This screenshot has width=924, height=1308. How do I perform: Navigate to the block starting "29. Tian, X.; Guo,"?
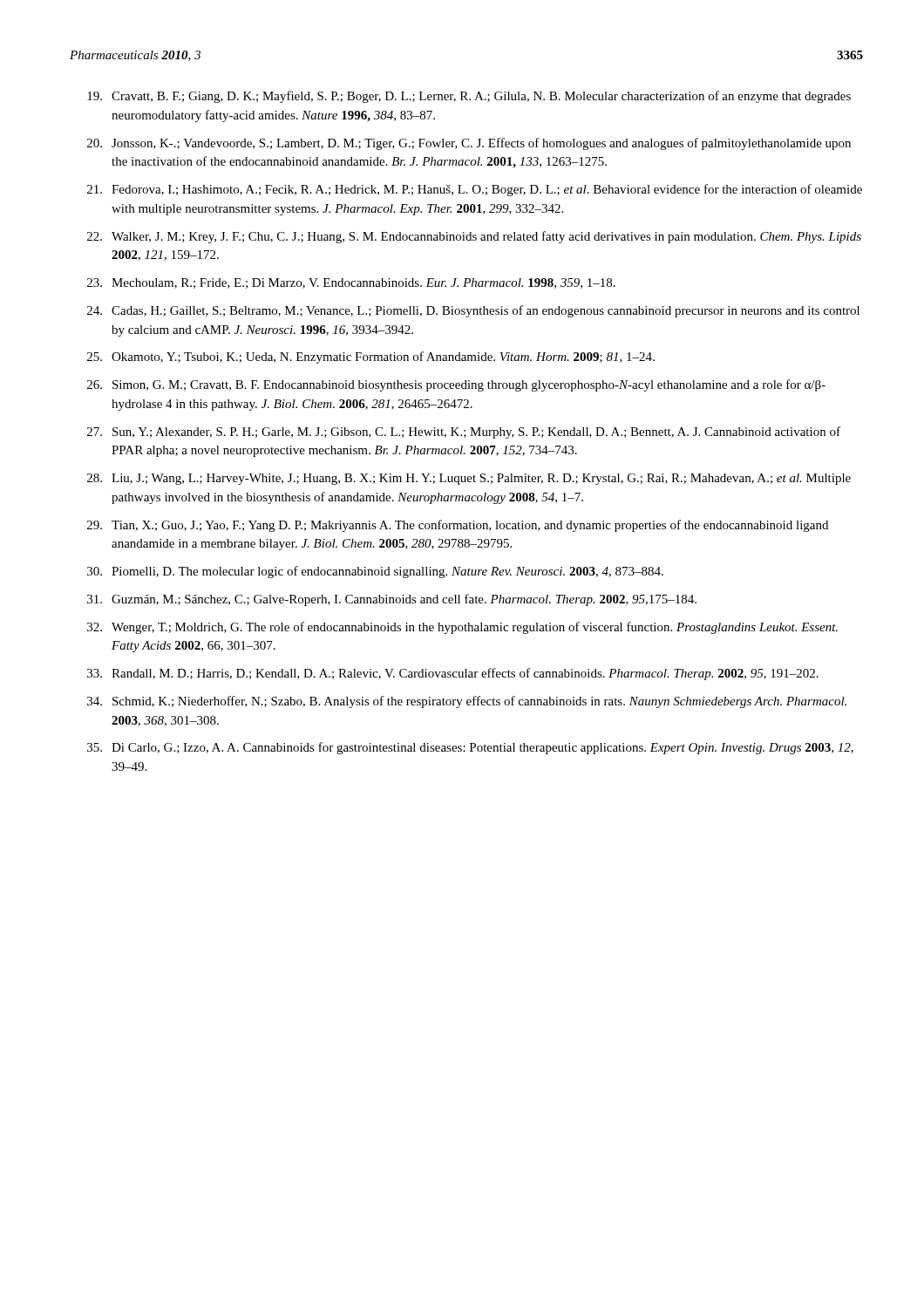click(466, 535)
